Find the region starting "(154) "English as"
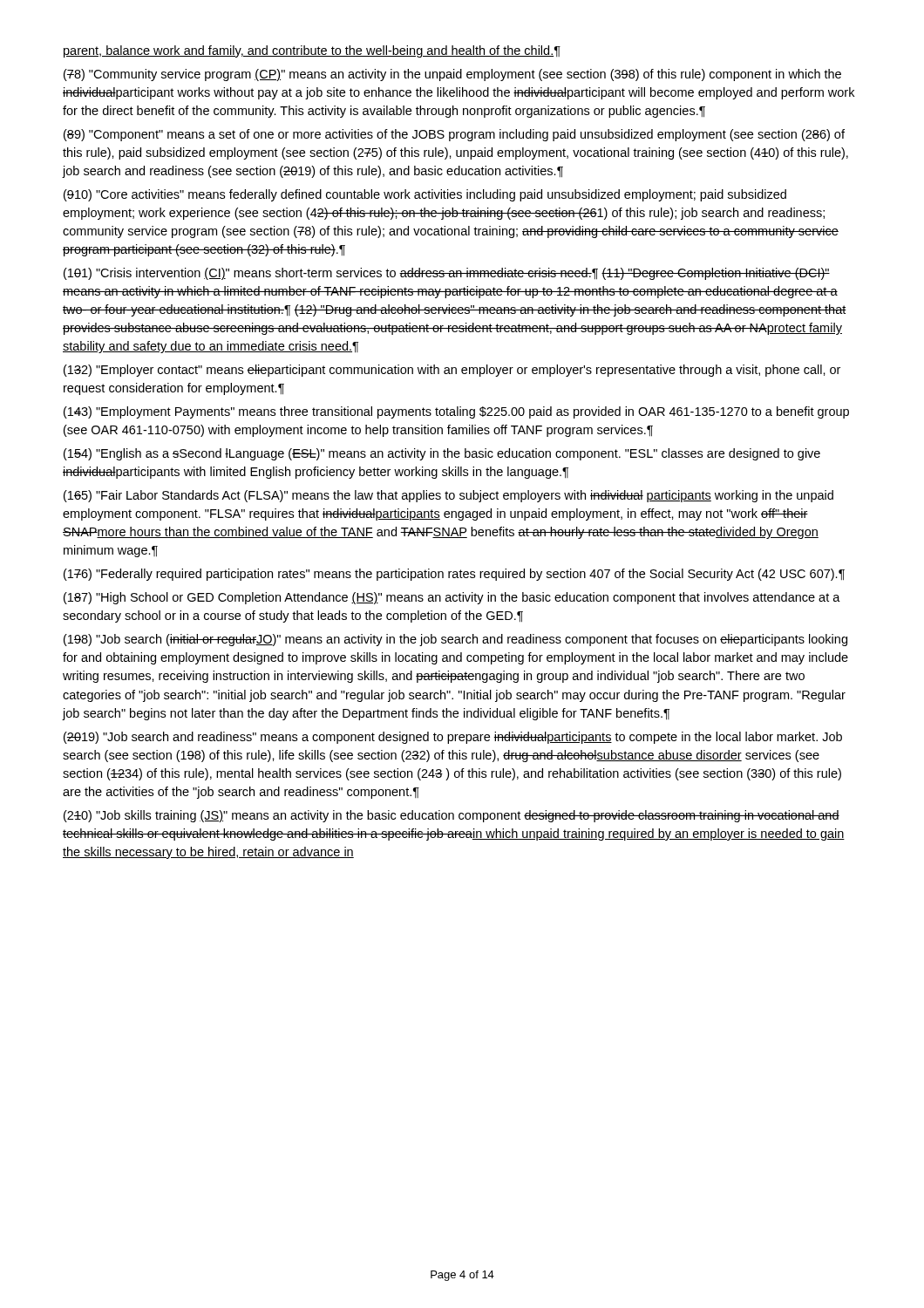The image size is (924, 1308). click(x=442, y=463)
